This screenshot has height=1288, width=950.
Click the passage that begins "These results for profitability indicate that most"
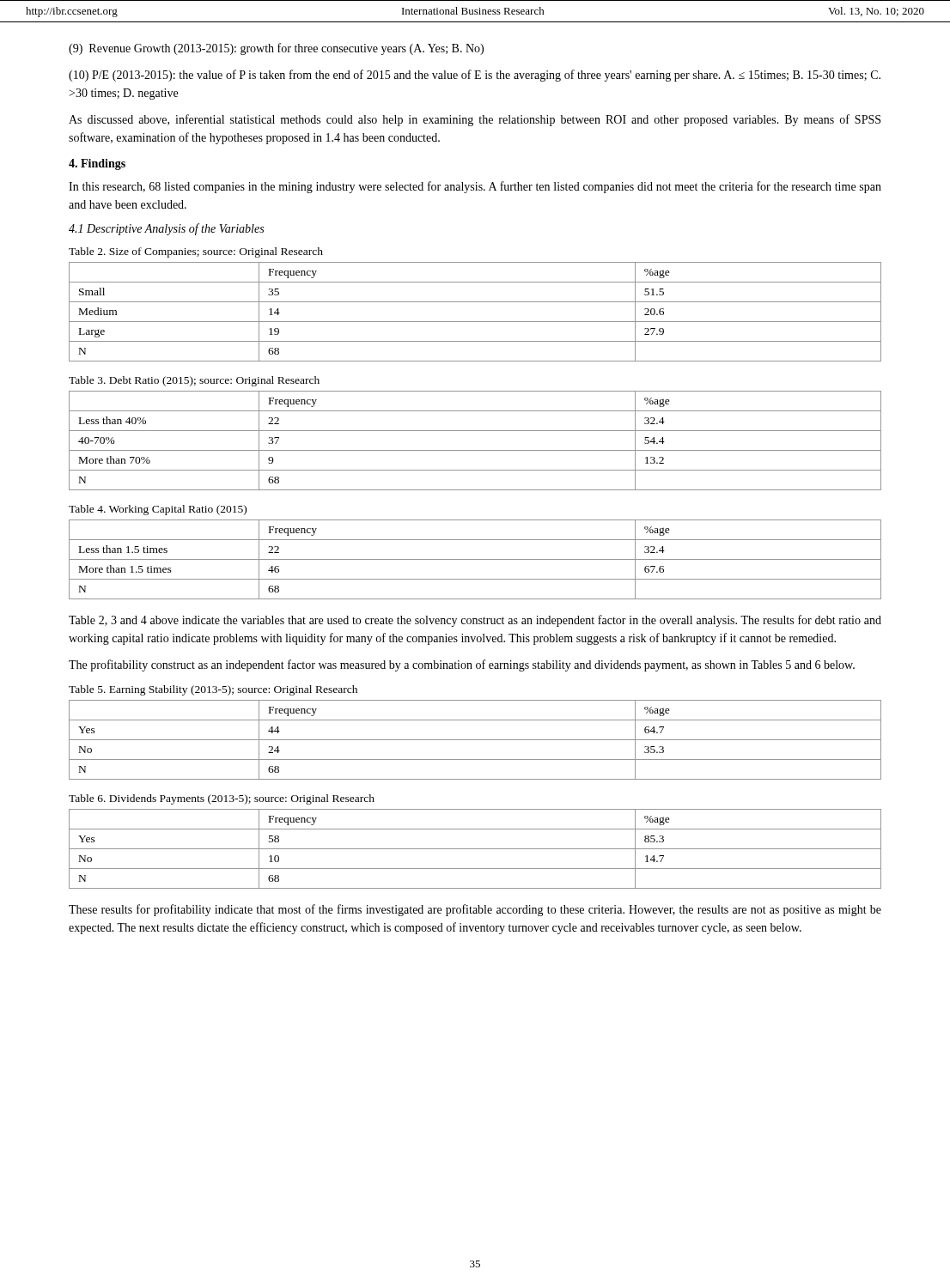(475, 919)
